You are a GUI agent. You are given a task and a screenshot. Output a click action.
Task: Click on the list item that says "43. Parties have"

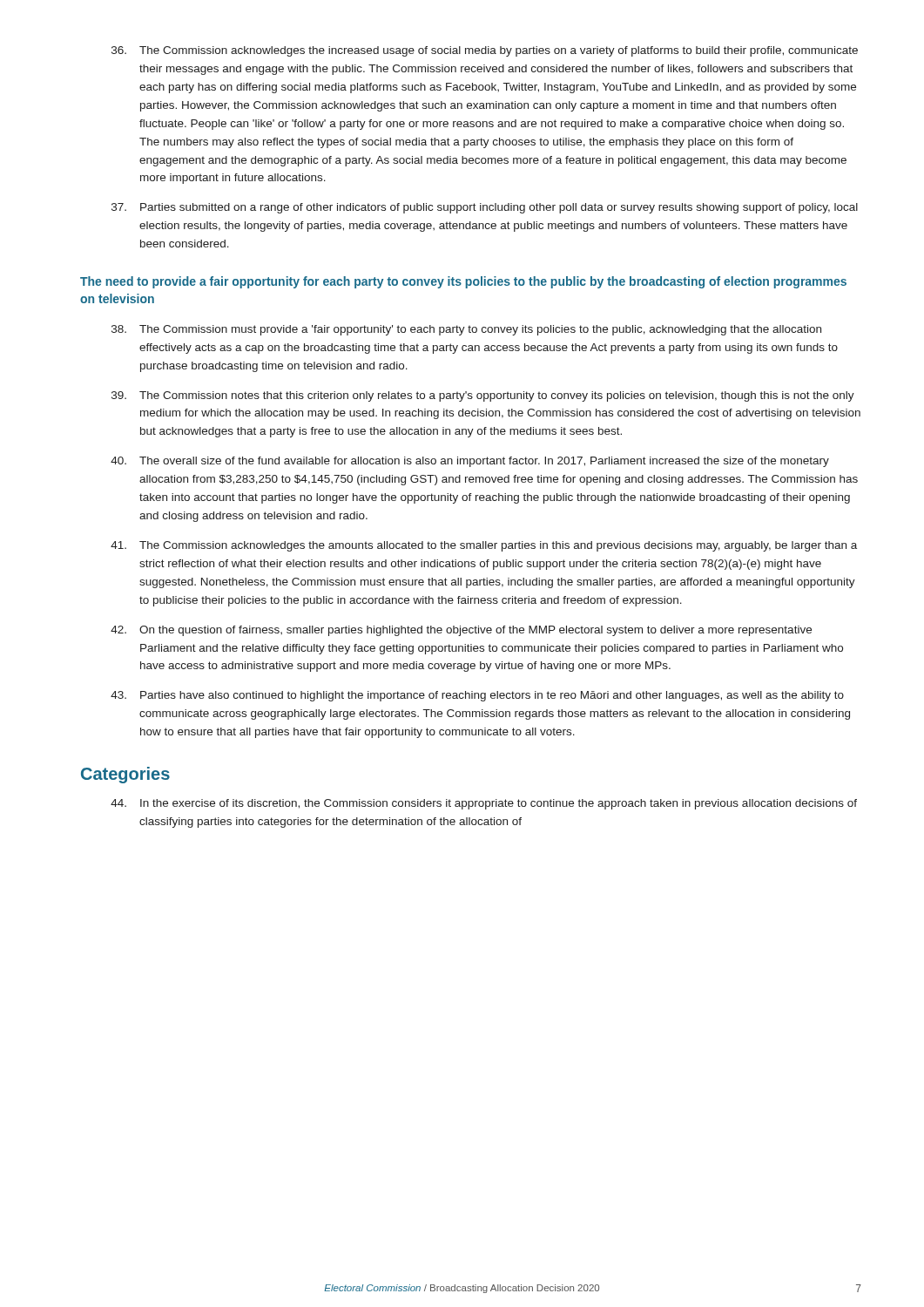(x=471, y=714)
